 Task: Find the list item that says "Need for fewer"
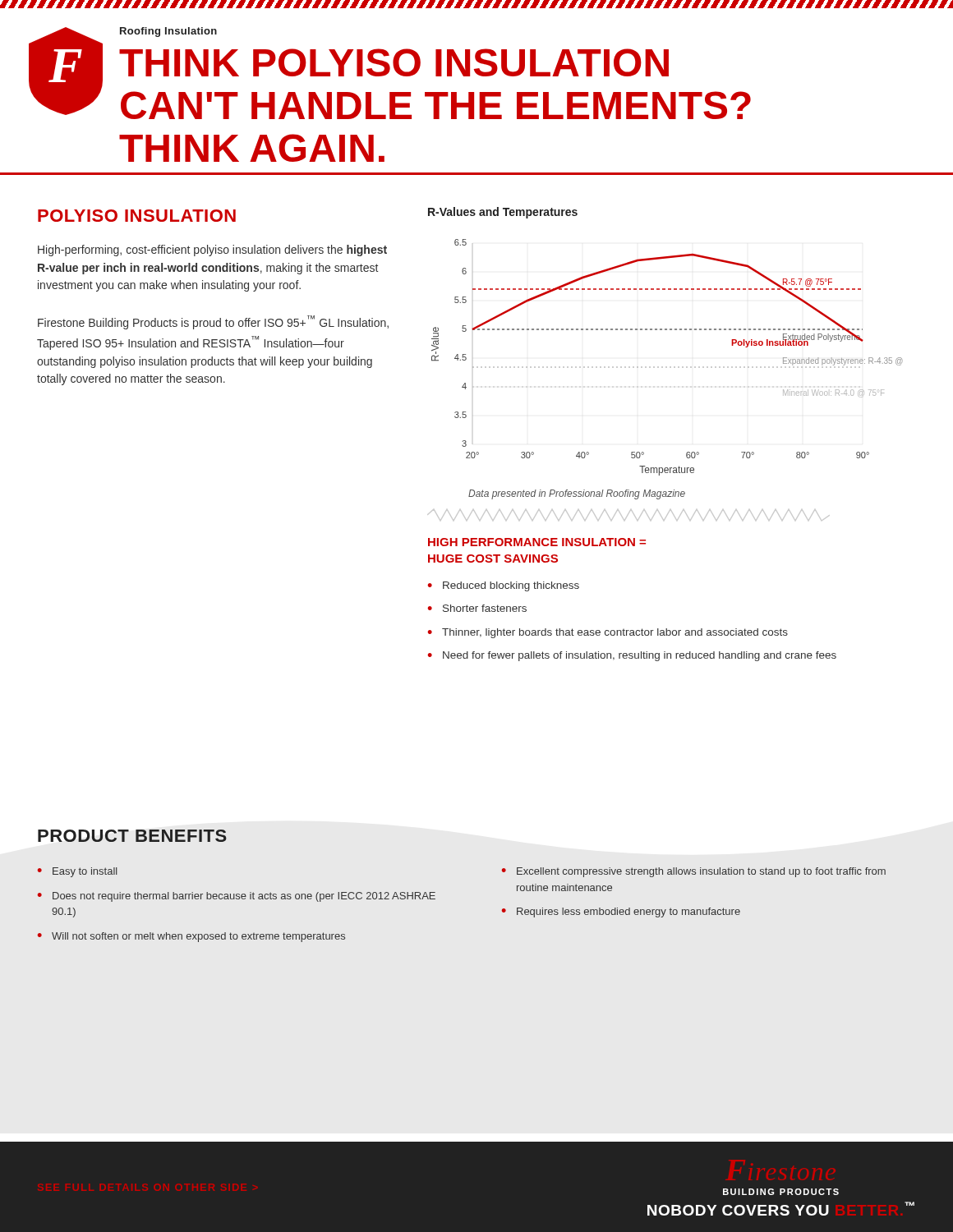[x=639, y=655]
